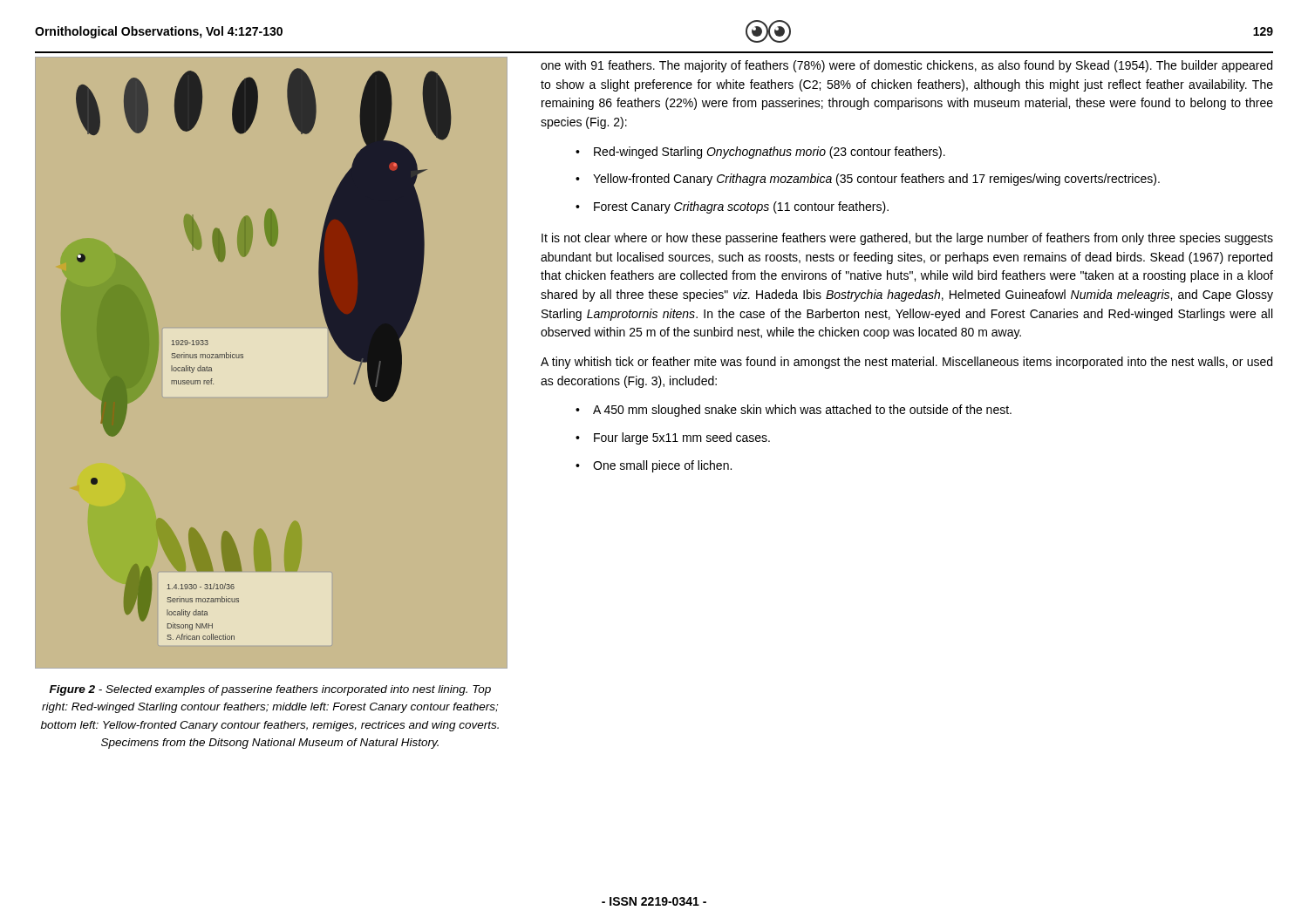Find the block on this page that starts "Yellow-fronted Canary Crithagra"

(877, 179)
